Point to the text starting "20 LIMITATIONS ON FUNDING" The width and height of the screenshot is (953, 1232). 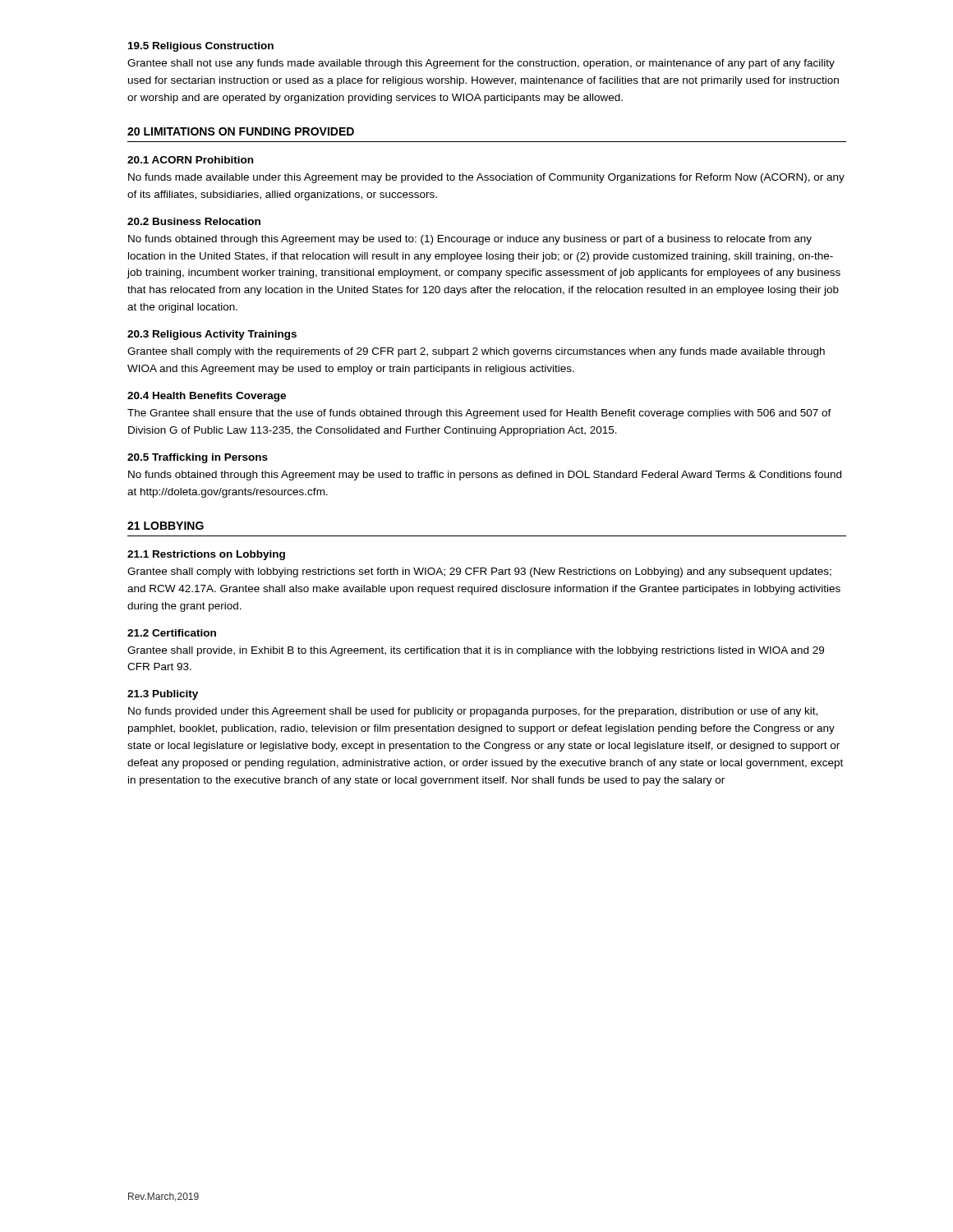coord(487,133)
